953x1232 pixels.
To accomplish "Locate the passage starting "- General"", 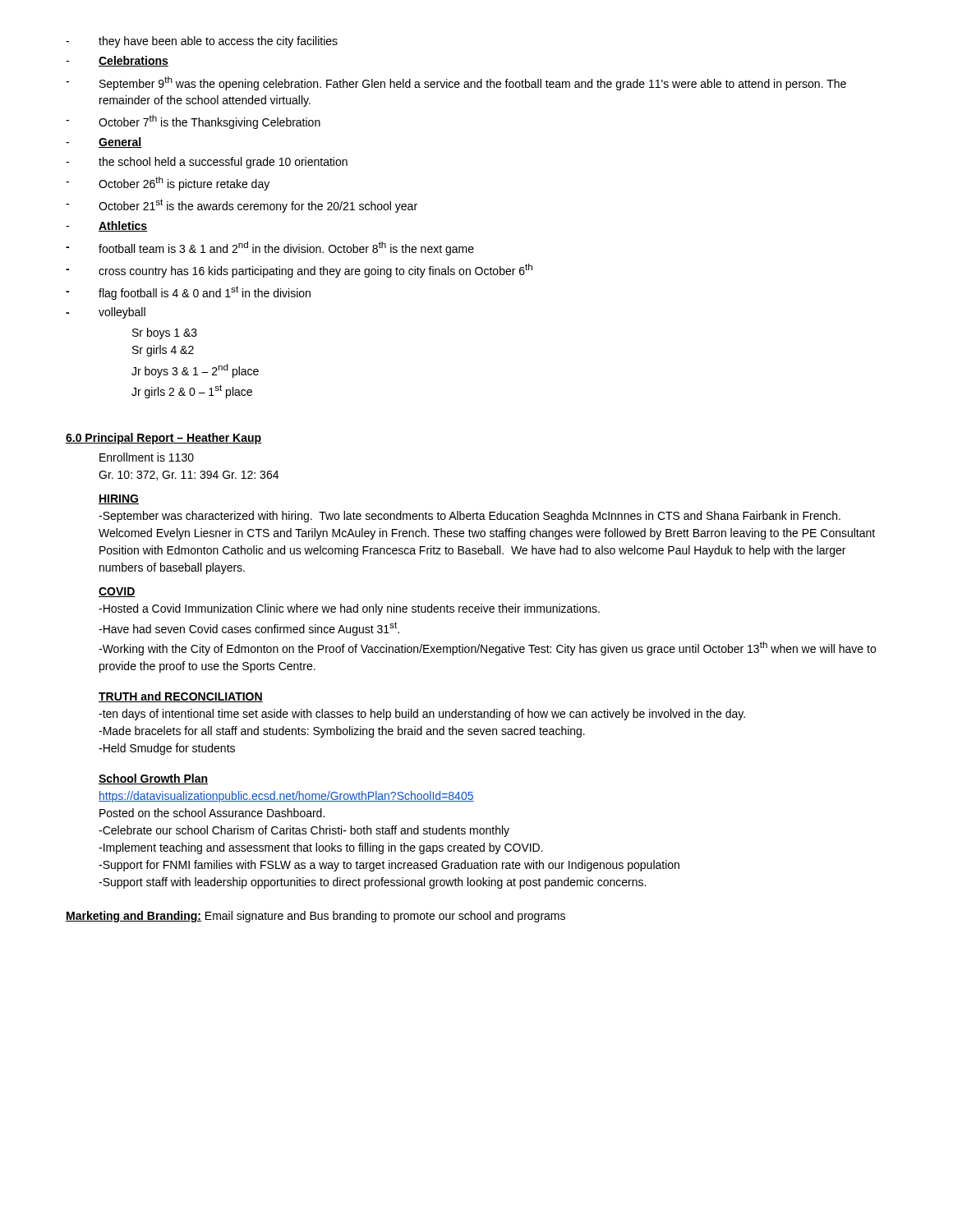I will [104, 143].
